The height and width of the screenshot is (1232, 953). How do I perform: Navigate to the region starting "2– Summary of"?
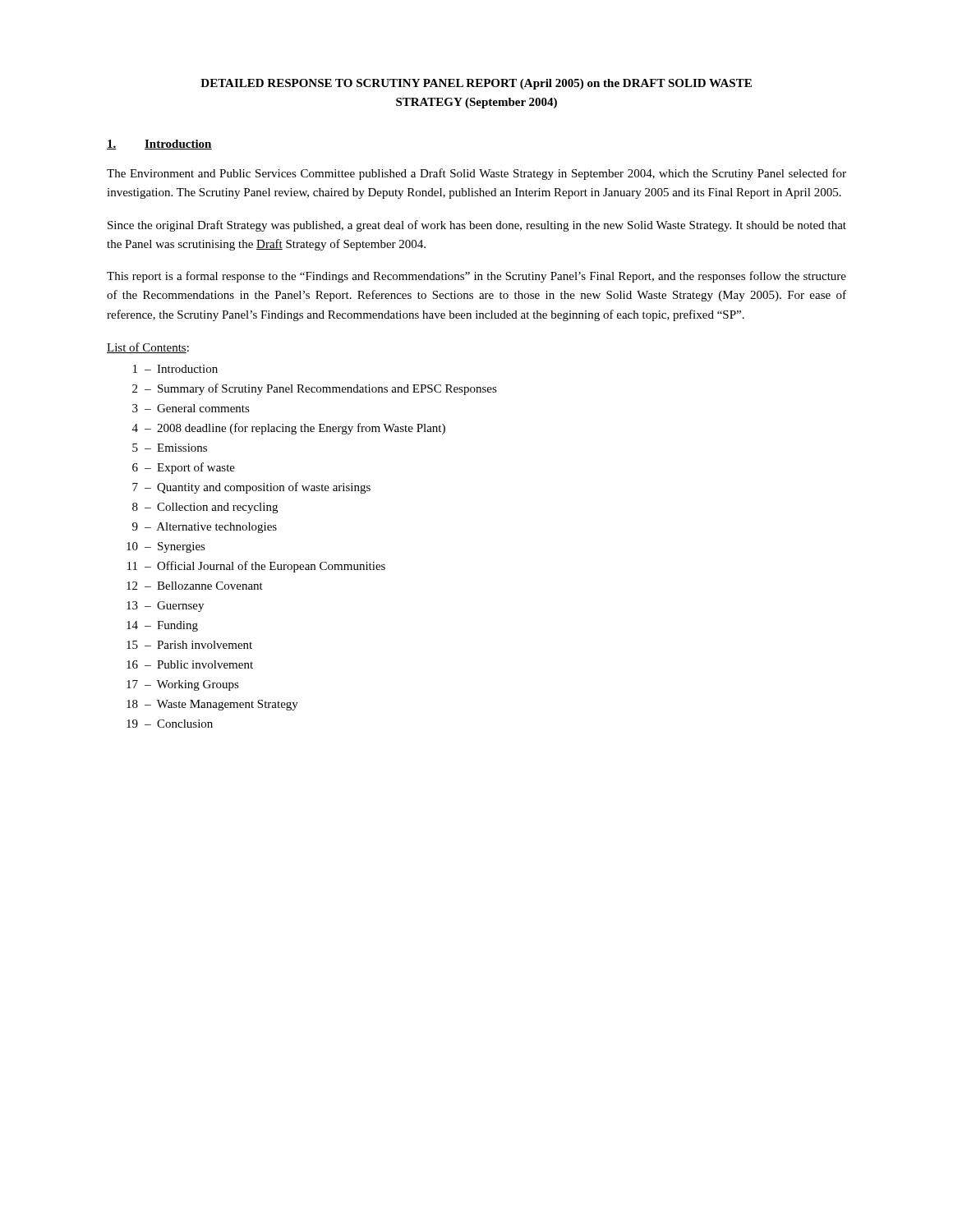[476, 388]
